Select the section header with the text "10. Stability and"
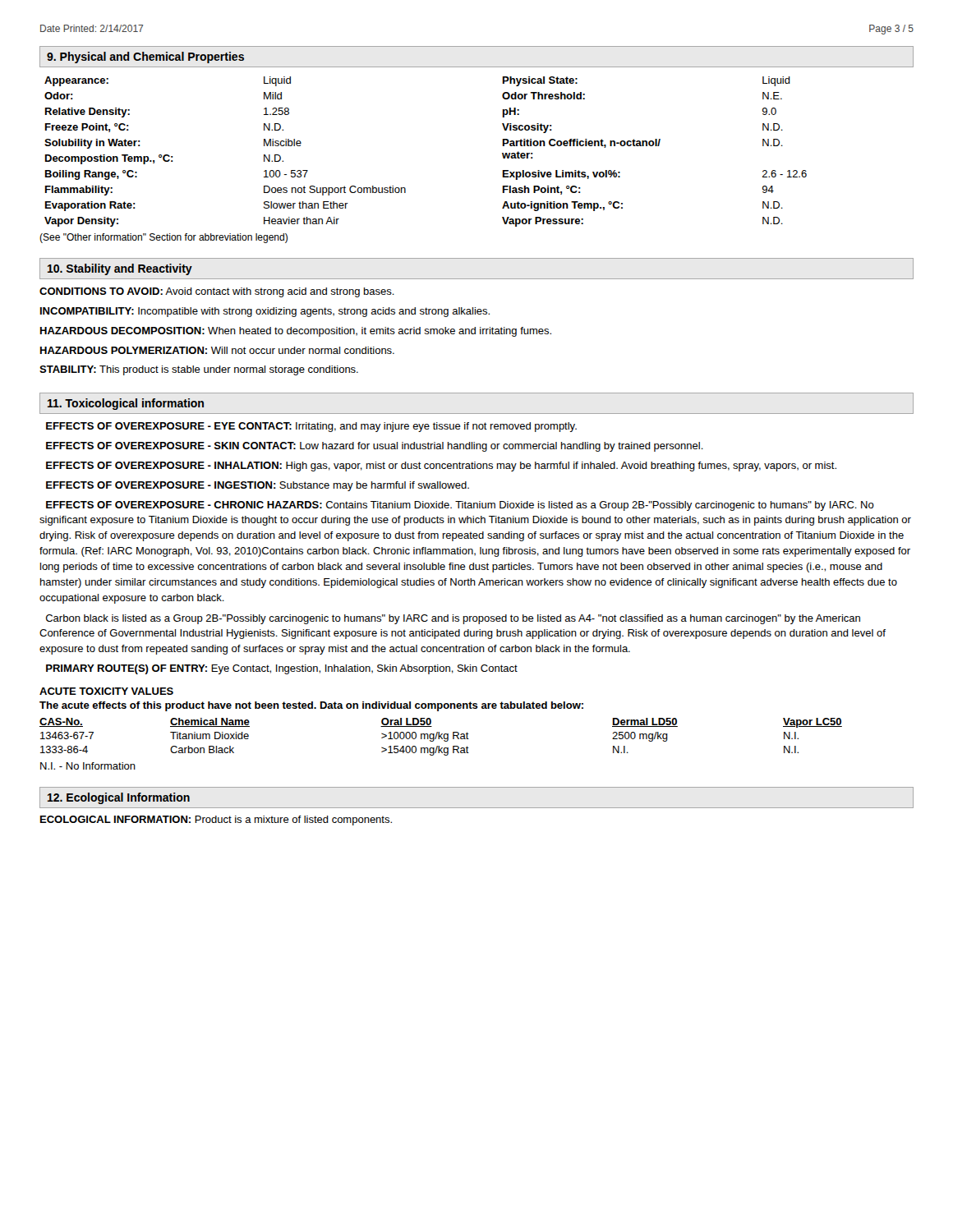The image size is (953, 1232). (119, 269)
